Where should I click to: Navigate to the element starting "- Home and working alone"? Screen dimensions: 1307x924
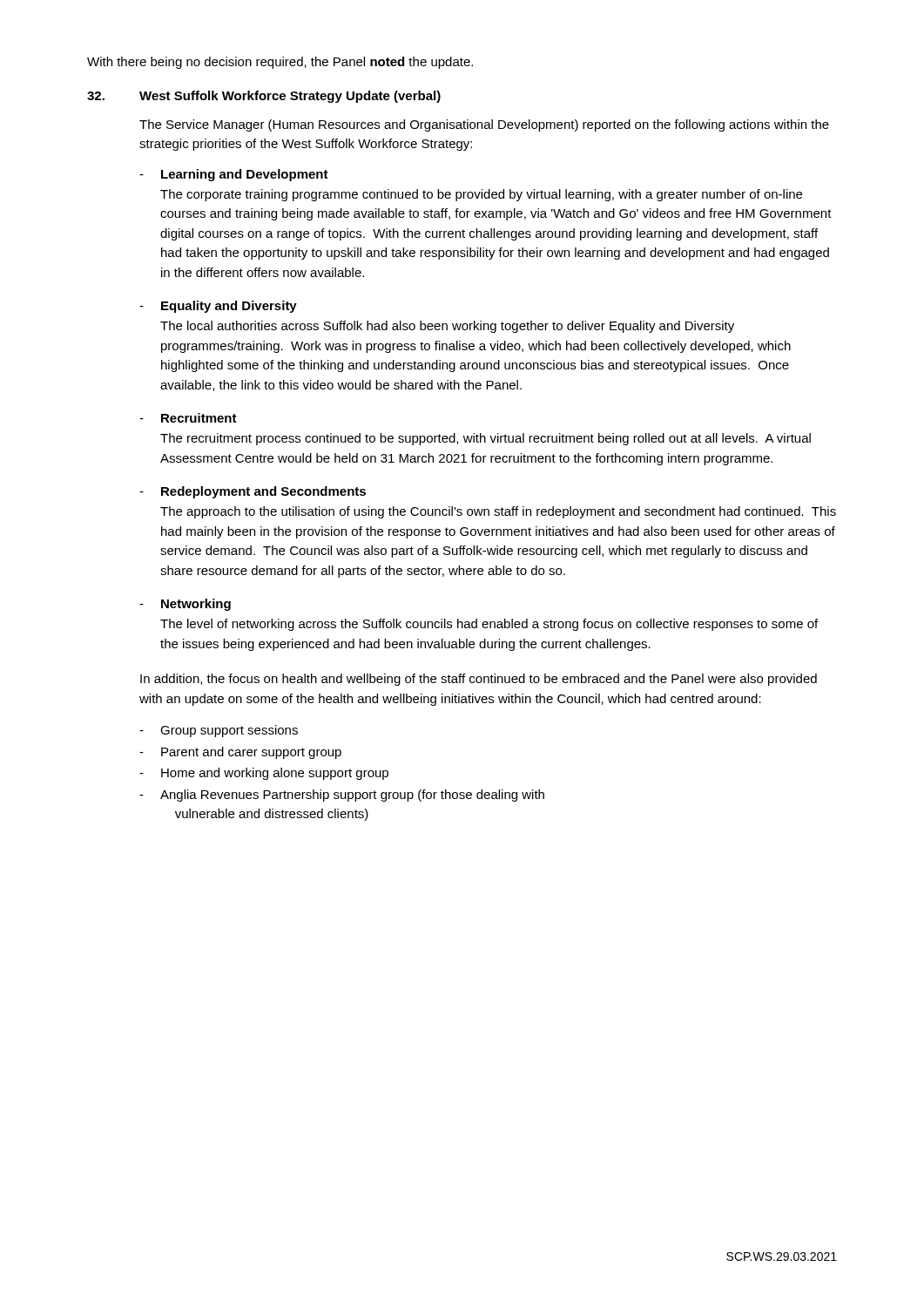[264, 773]
